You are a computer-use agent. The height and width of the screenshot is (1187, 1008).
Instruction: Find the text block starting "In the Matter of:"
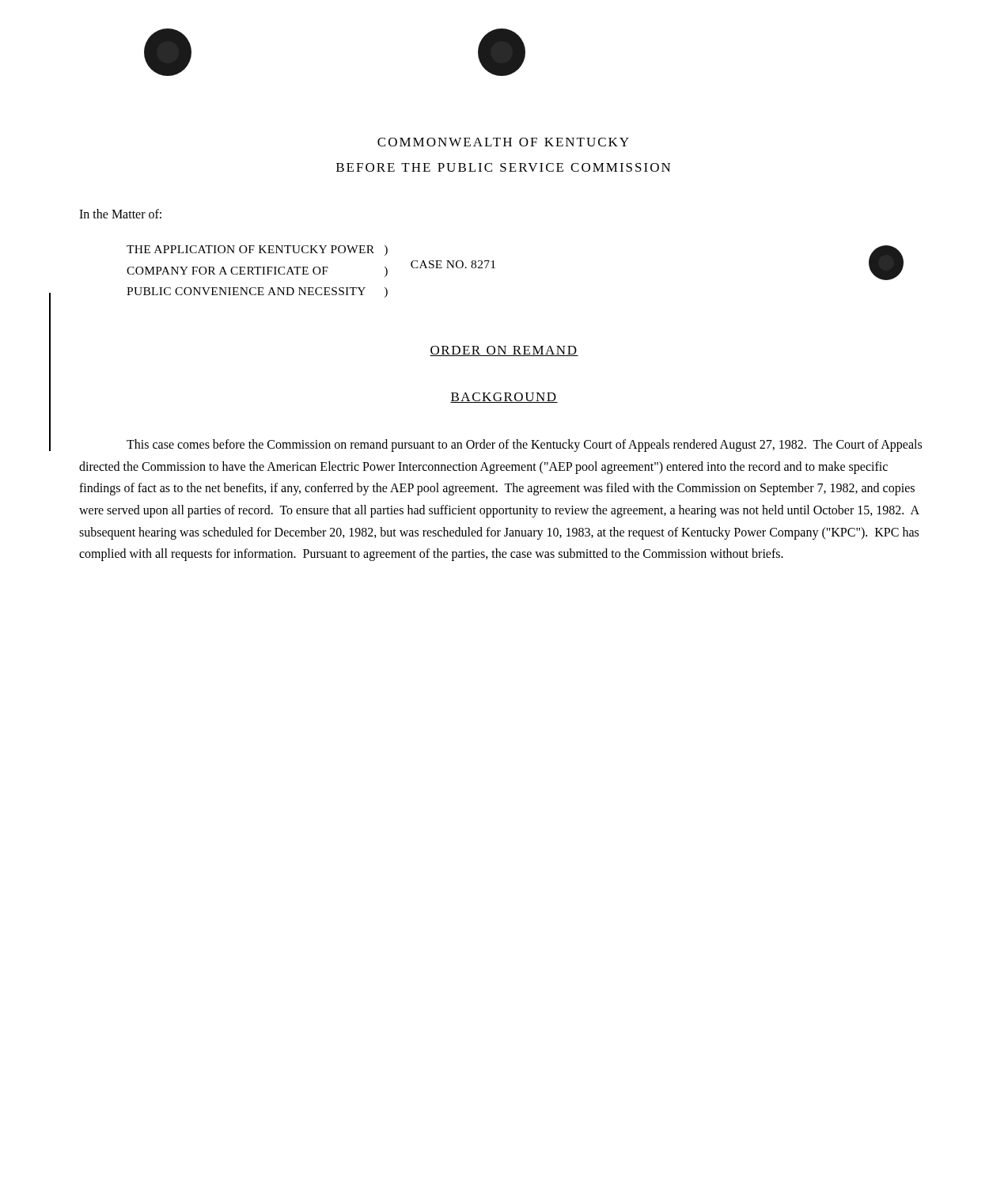click(121, 214)
